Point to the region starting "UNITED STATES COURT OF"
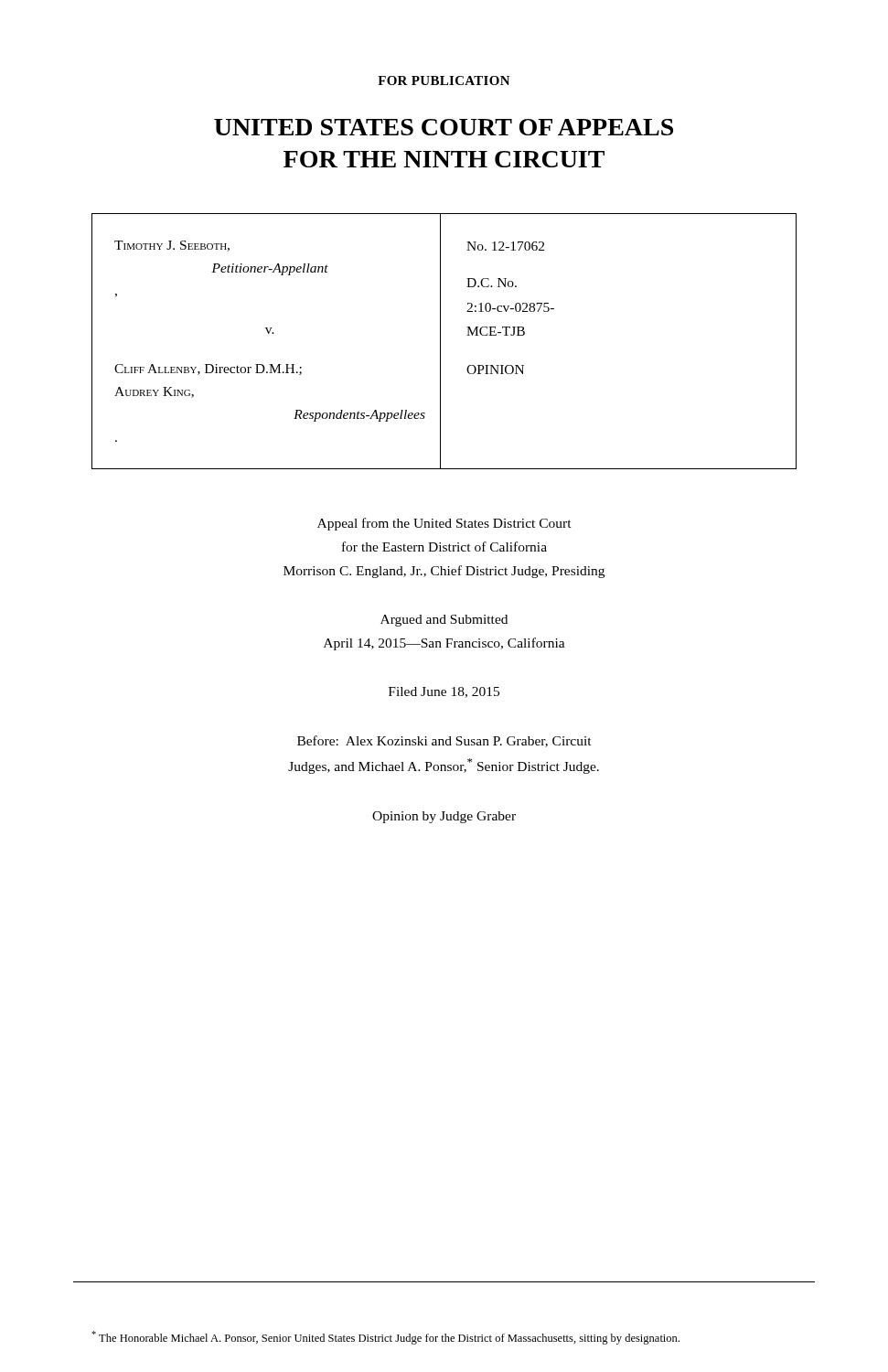The image size is (888, 1372). click(444, 143)
